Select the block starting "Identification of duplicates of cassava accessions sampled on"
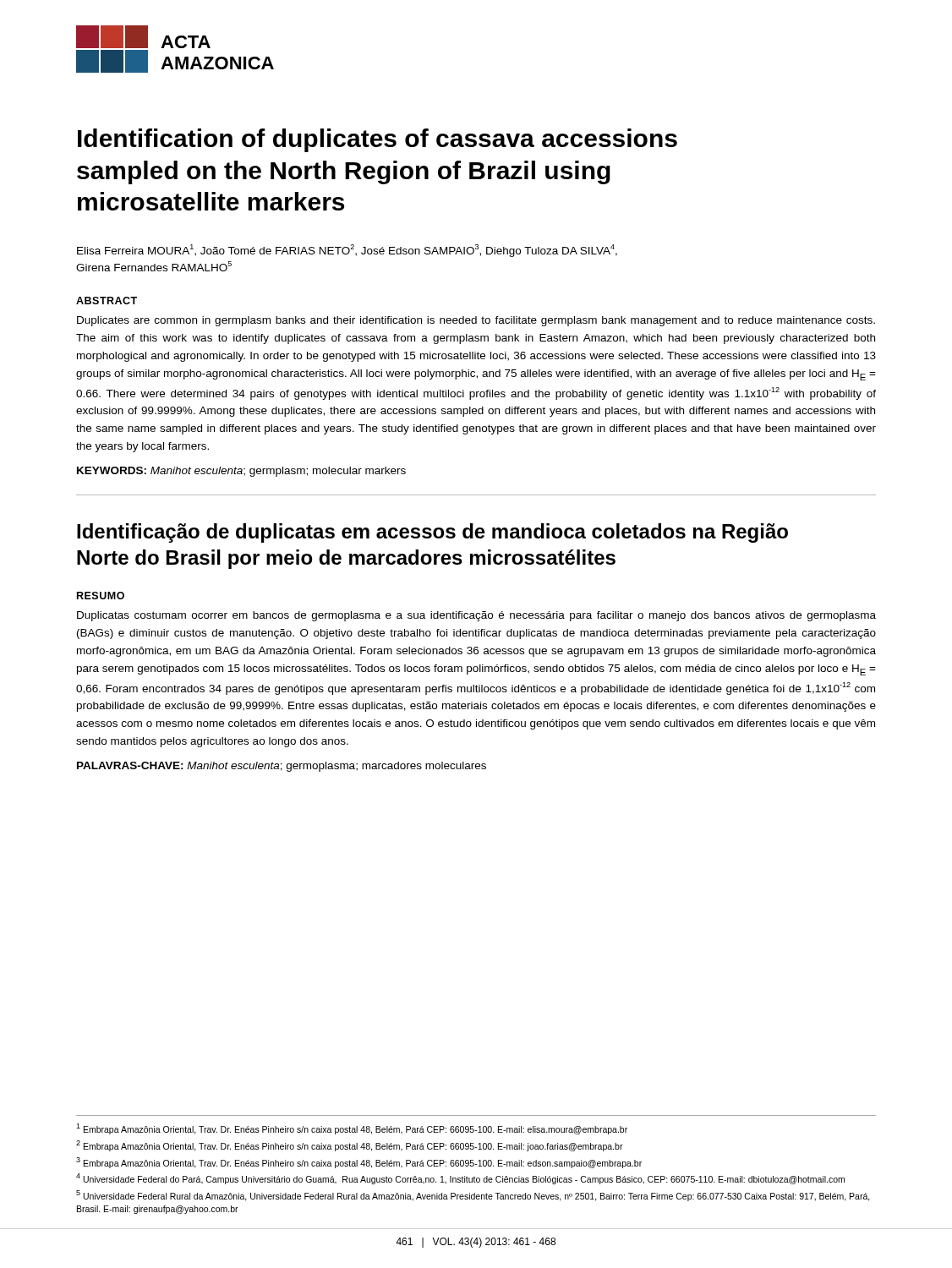Screen dimensions: 1268x952 pyautogui.click(x=377, y=170)
